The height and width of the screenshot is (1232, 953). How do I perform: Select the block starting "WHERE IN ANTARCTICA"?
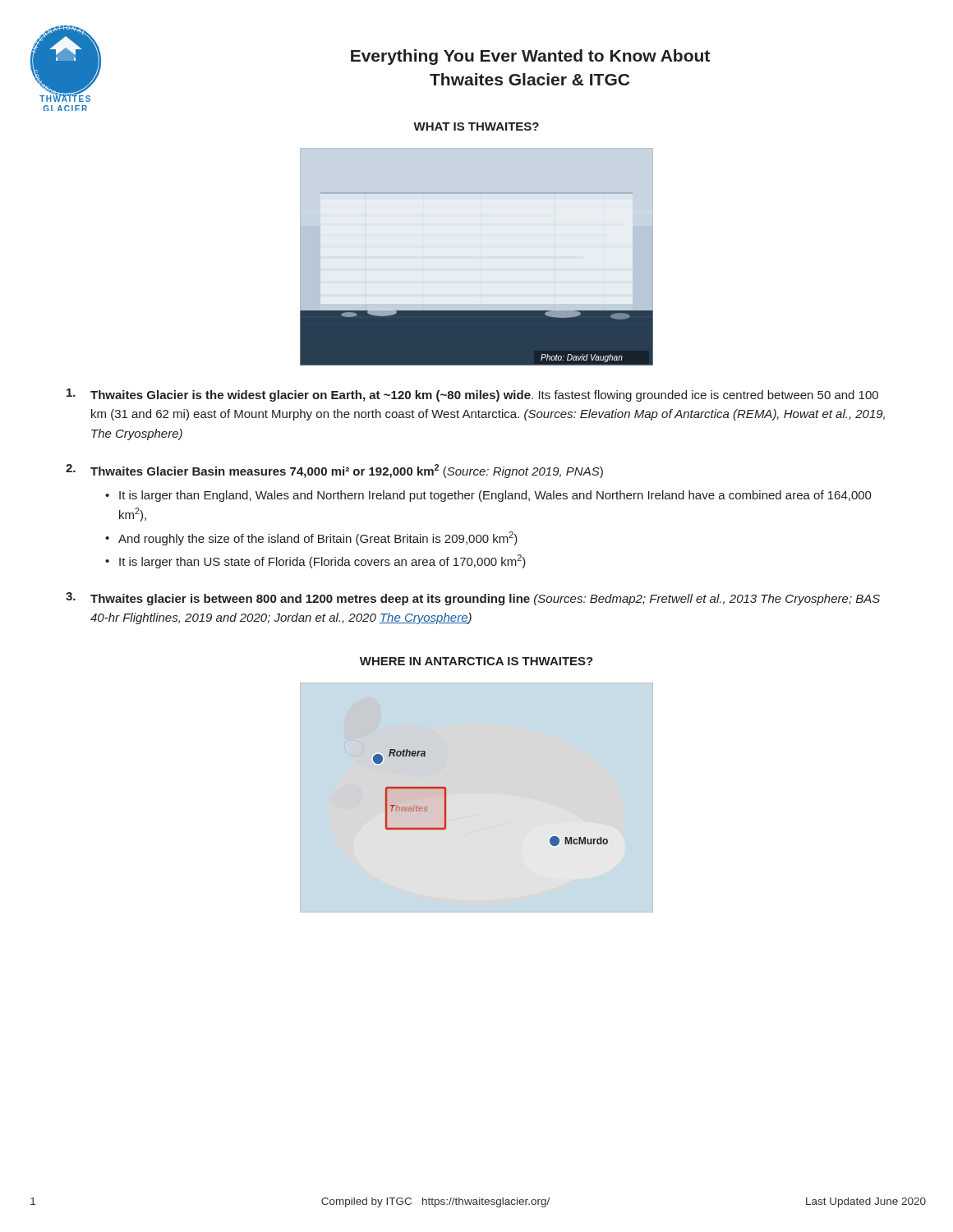click(x=476, y=660)
